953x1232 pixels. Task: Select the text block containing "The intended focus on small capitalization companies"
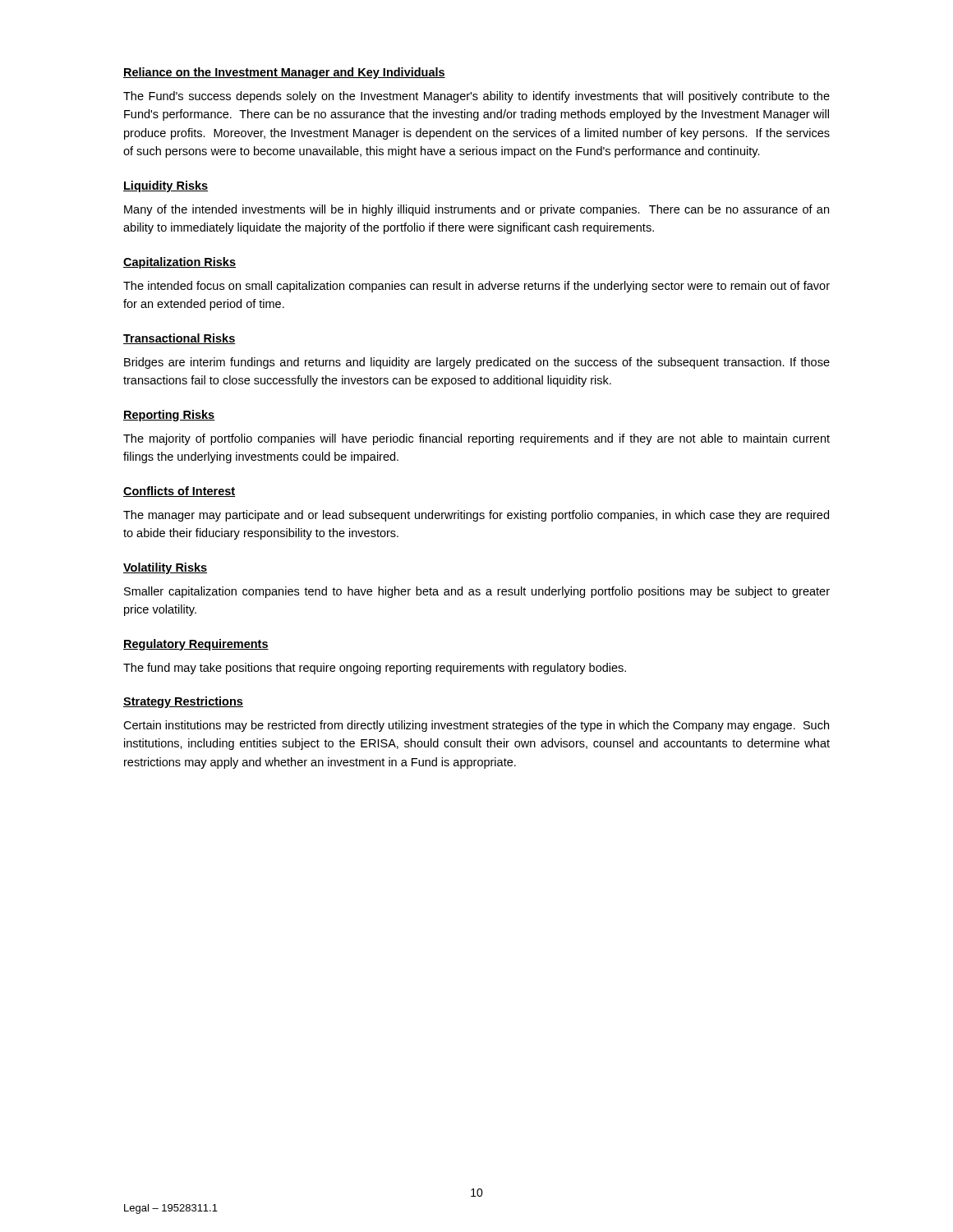point(476,295)
